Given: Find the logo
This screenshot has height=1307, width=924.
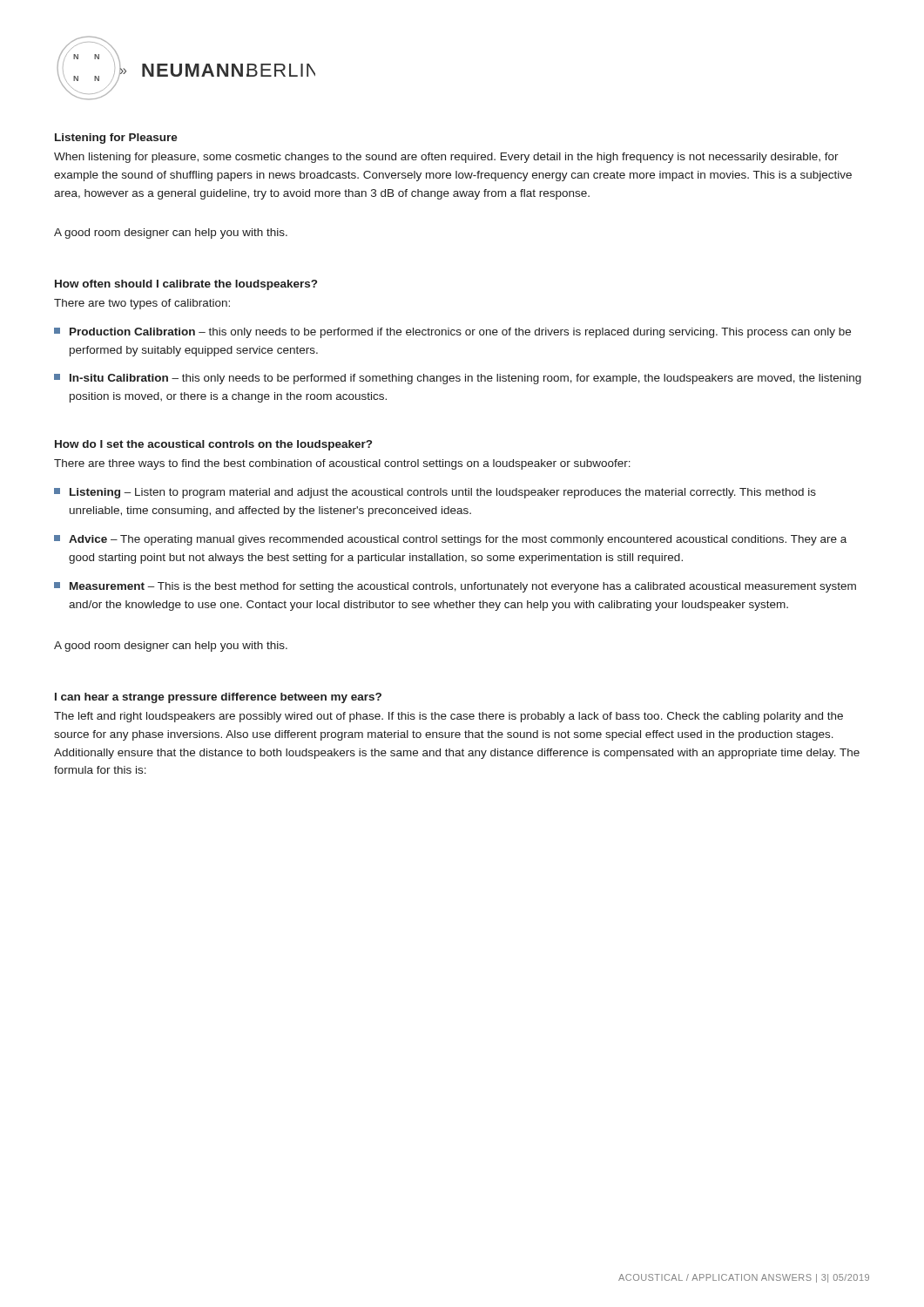Looking at the screenshot, I should pos(185,68).
